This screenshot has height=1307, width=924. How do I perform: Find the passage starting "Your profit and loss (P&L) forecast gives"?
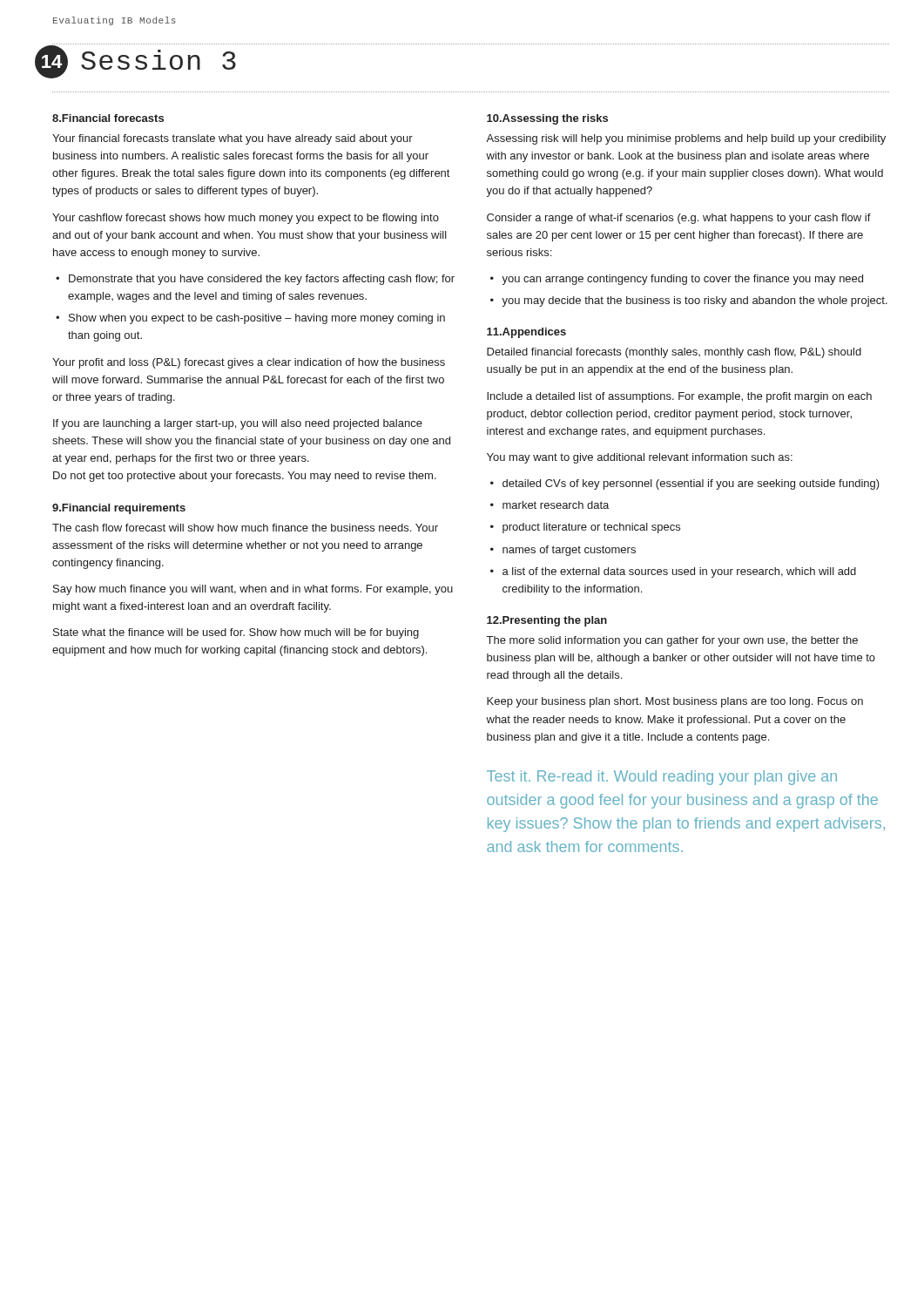tap(249, 379)
